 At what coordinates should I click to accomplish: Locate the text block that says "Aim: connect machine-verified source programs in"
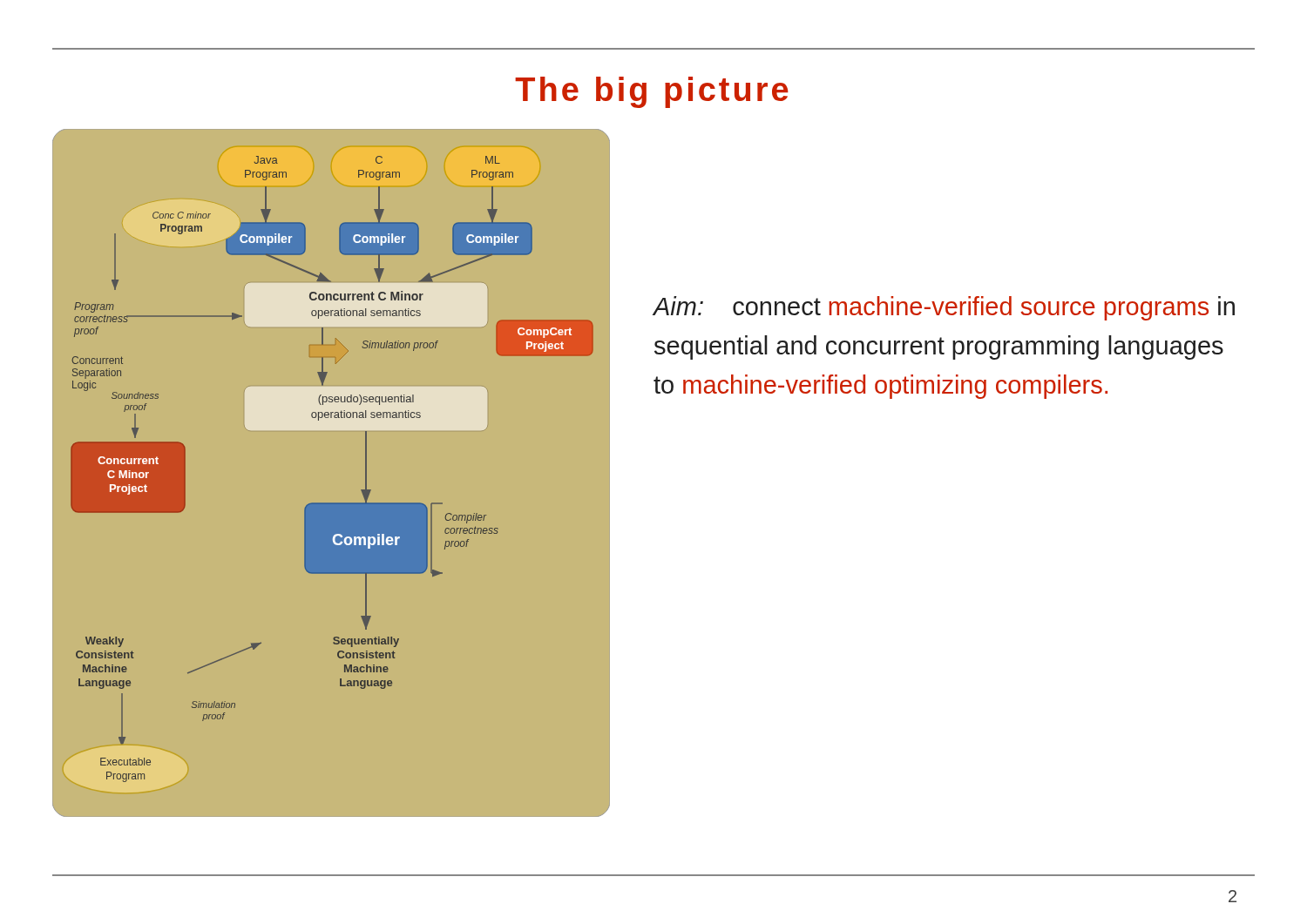(945, 346)
